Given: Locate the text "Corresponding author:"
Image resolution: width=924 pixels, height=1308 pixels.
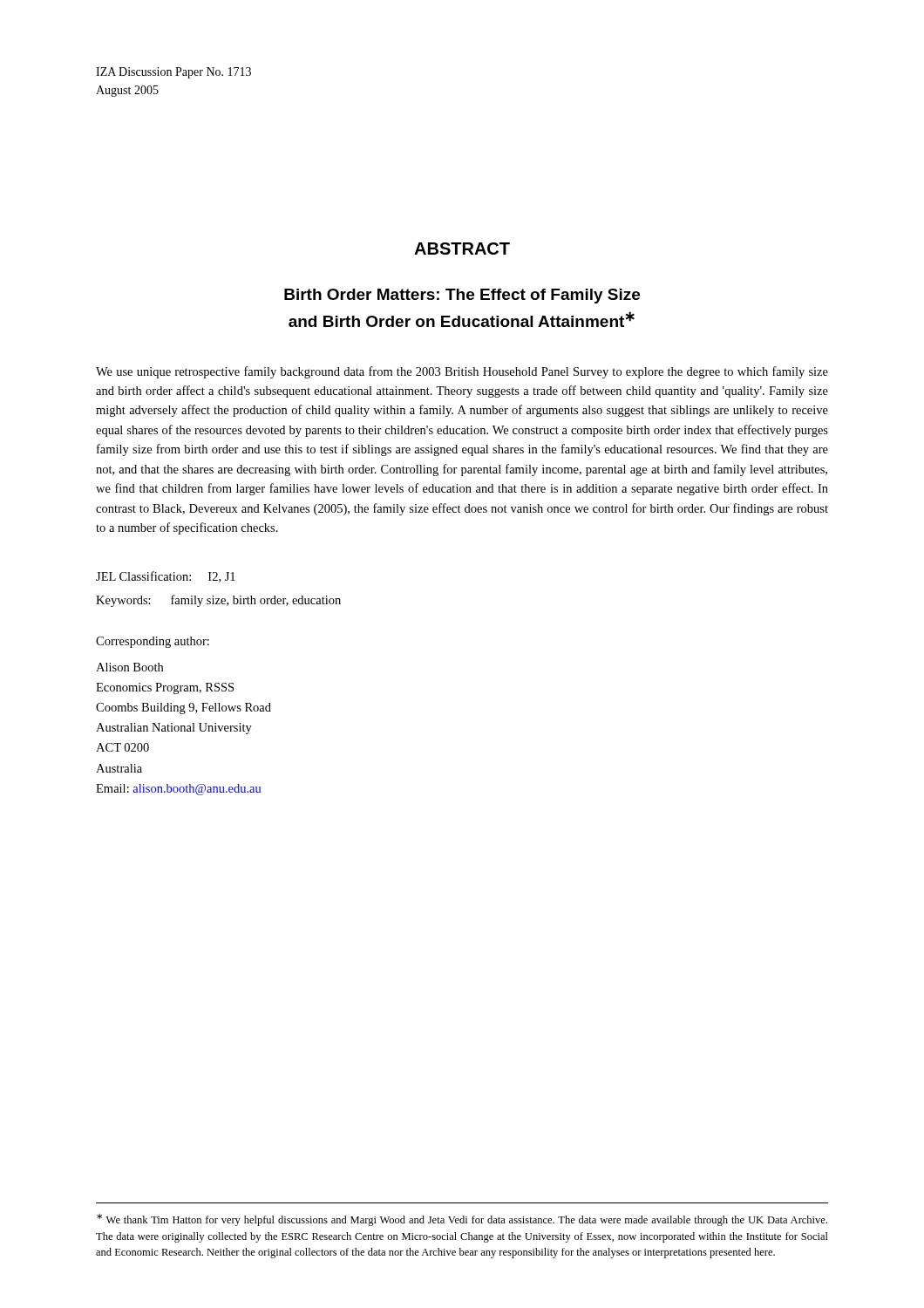Looking at the screenshot, I should click(153, 641).
